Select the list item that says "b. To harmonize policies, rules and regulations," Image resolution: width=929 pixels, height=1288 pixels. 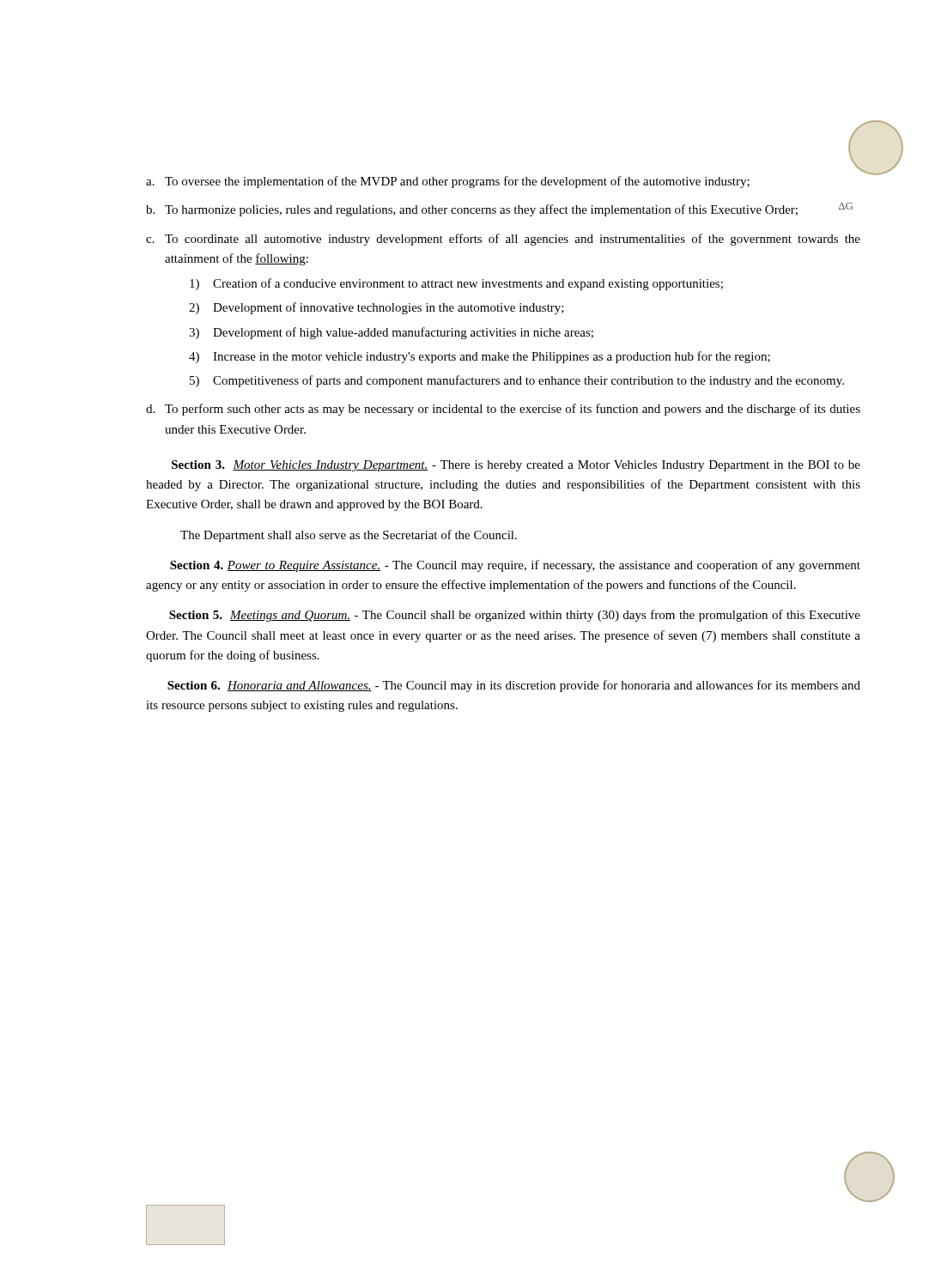472,210
